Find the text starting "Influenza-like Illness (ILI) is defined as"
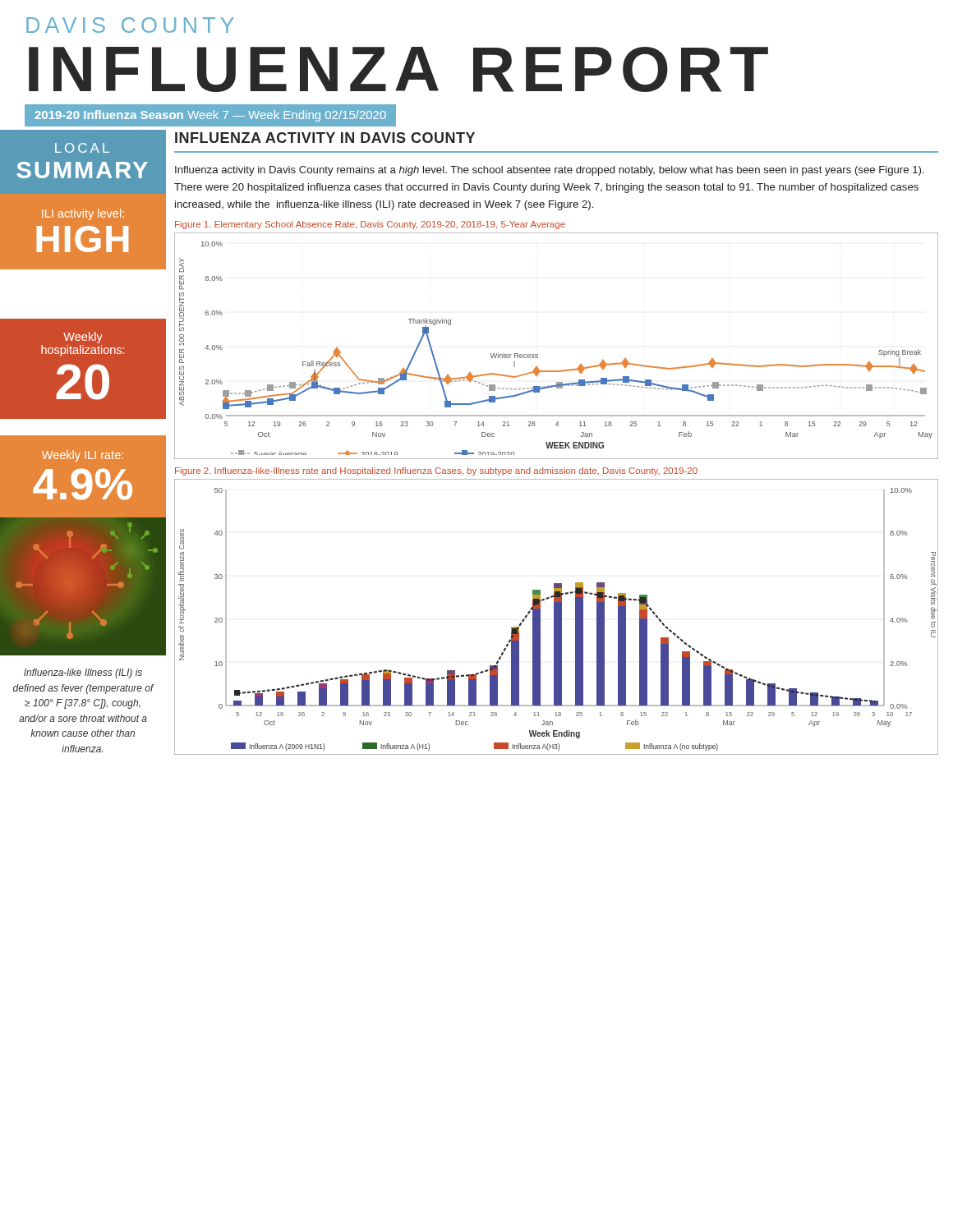This screenshot has height=1232, width=953. [83, 711]
